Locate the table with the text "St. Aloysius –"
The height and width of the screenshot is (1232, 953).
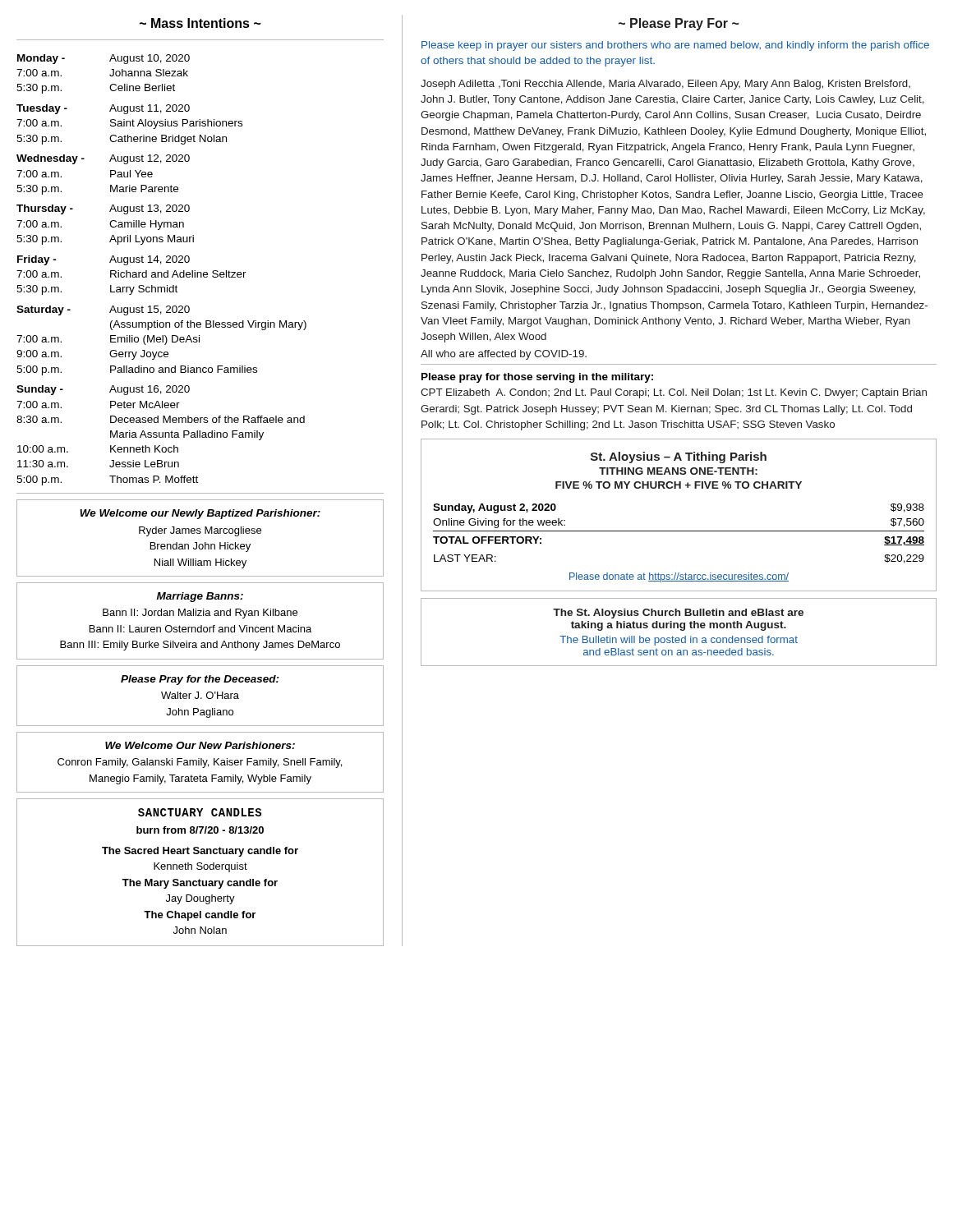pos(679,515)
